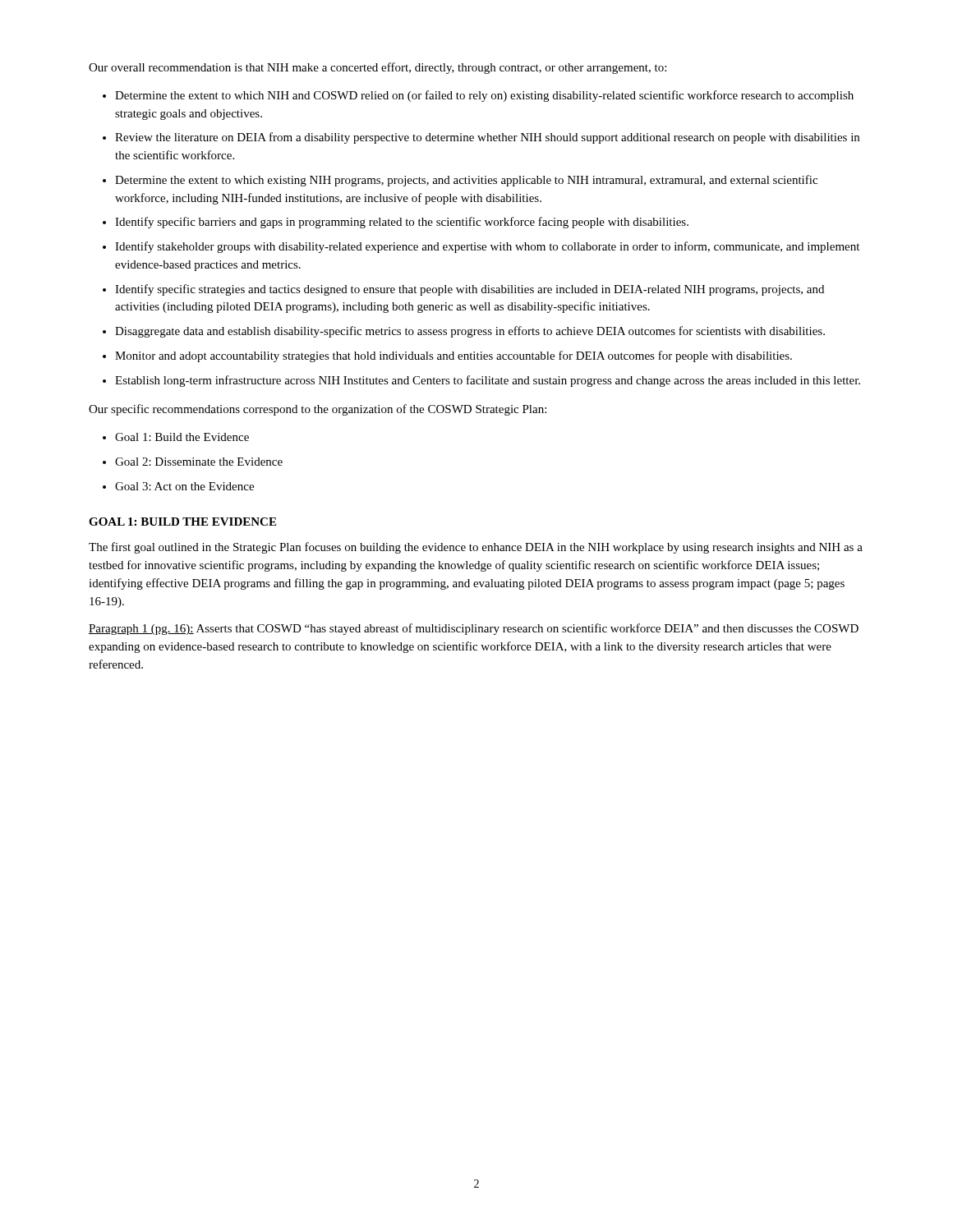Screen dimensions: 1232x953
Task: Where is the passage that starts "The first goal"?
Action: click(x=476, y=574)
